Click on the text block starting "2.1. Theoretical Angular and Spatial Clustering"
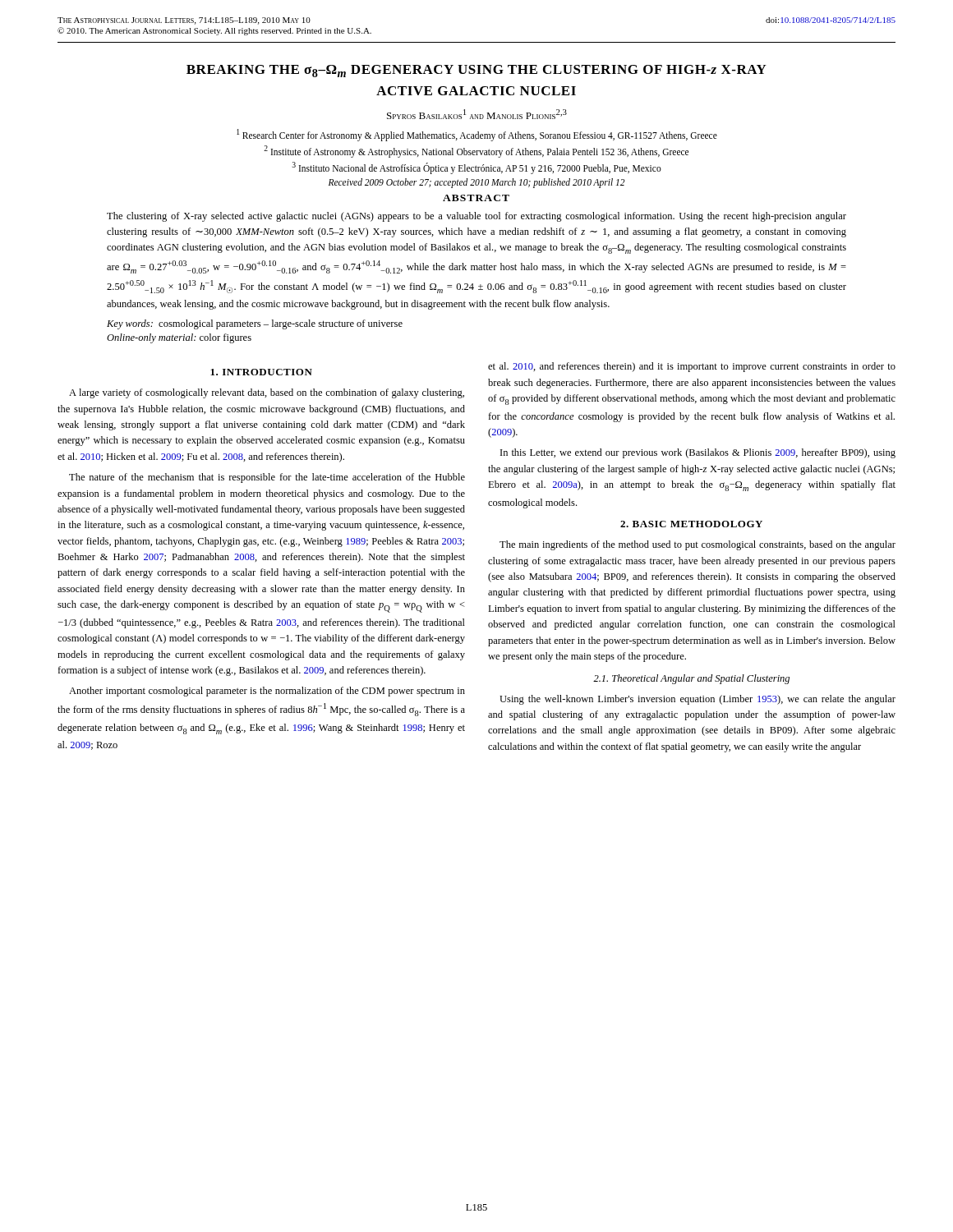This screenshot has height=1232, width=953. [692, 679]
